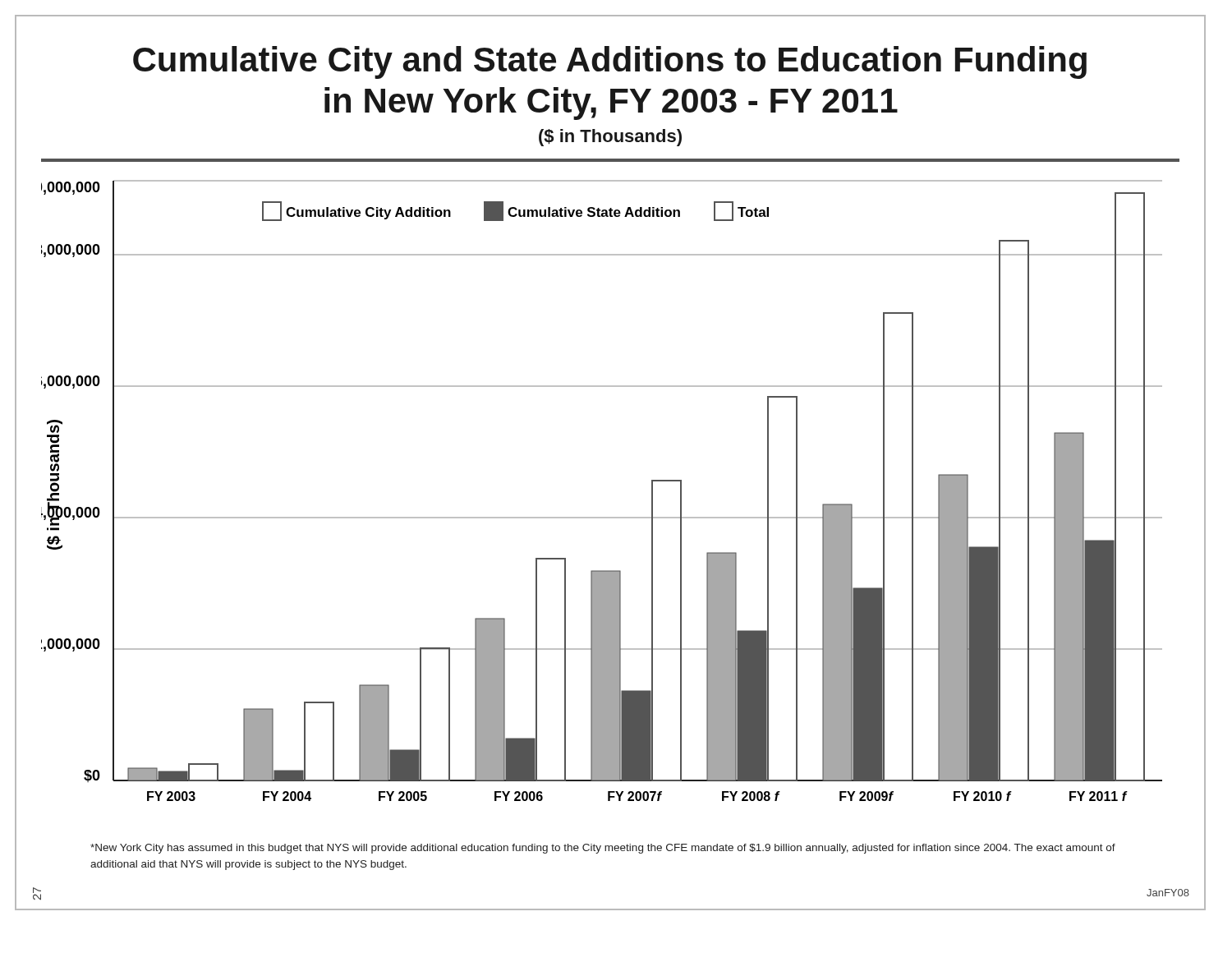
Task: Select the footnote
Action: click(610, 856)
